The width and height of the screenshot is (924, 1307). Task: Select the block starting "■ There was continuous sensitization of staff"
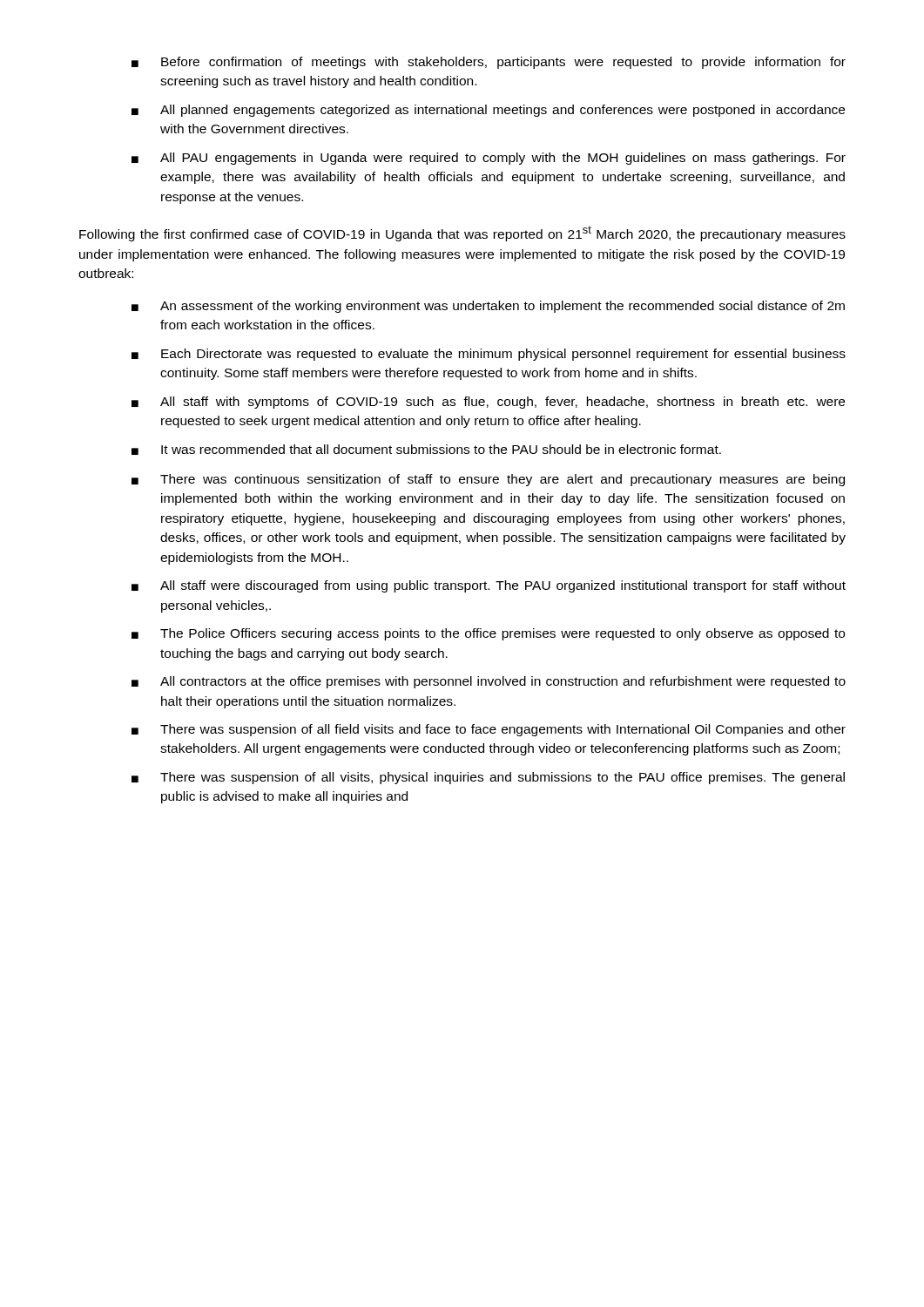pos(488,518)
